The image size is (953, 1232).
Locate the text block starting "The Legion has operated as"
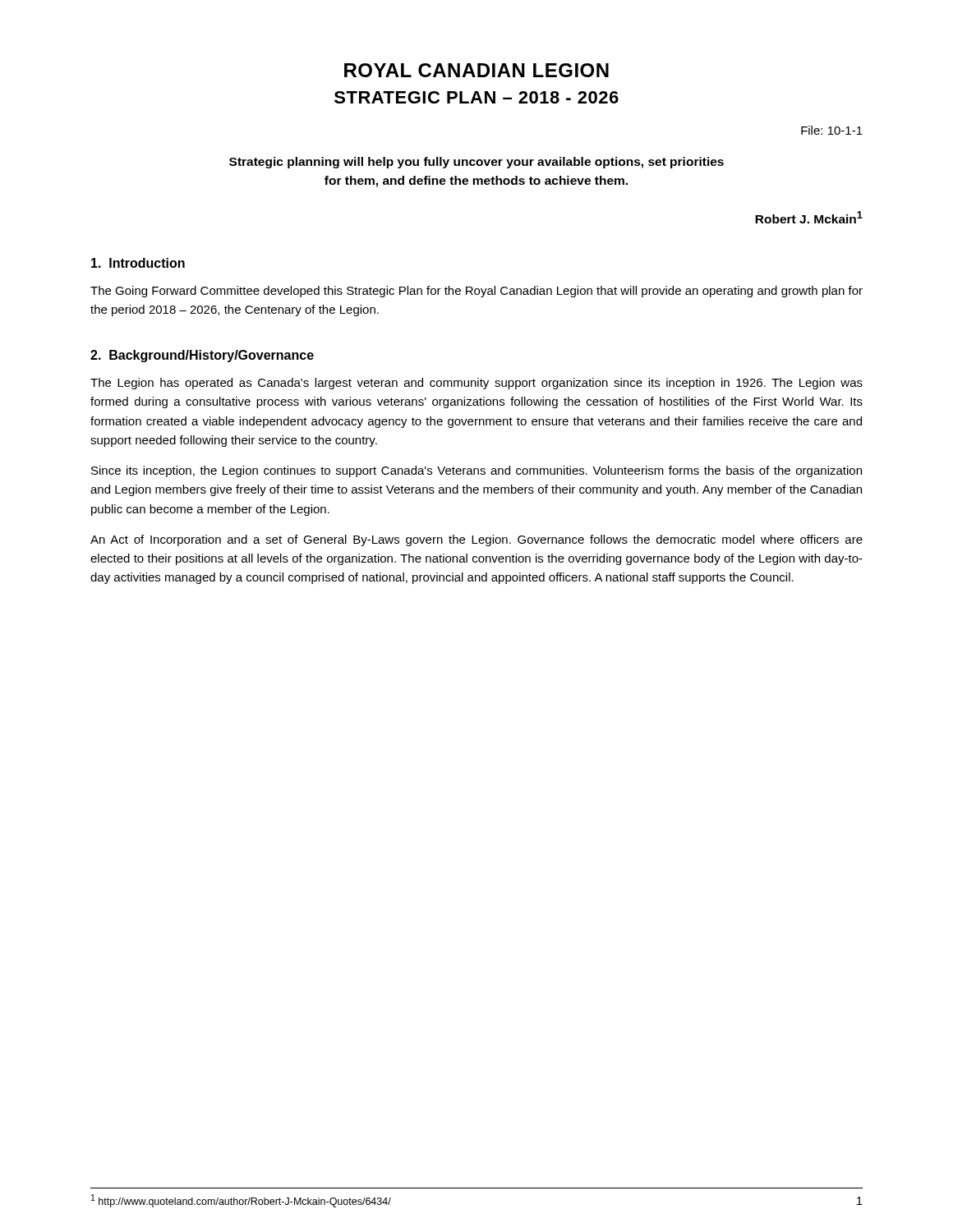coord(476,411)
